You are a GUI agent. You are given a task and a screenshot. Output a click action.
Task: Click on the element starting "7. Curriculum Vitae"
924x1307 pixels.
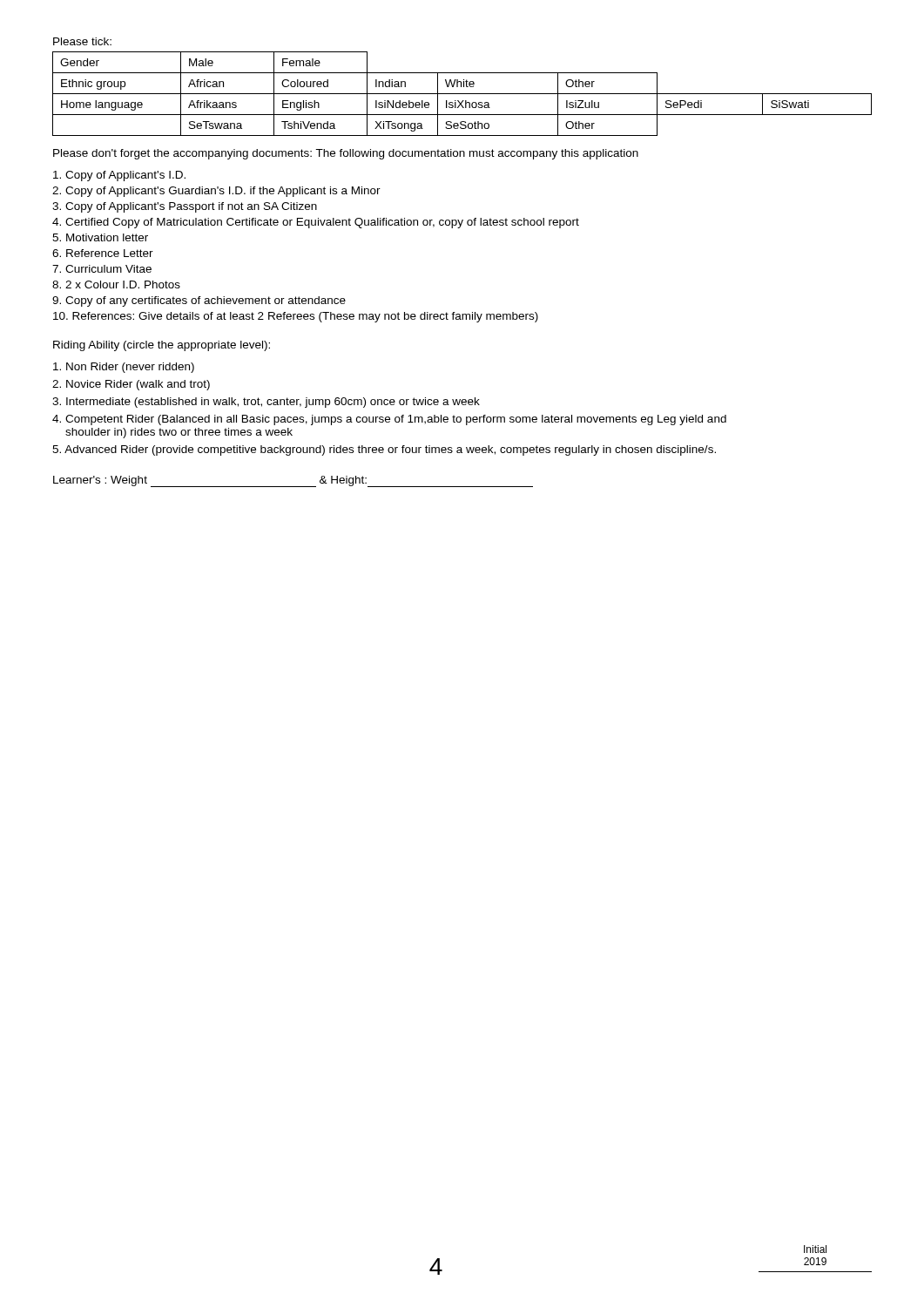coord(102,269)
